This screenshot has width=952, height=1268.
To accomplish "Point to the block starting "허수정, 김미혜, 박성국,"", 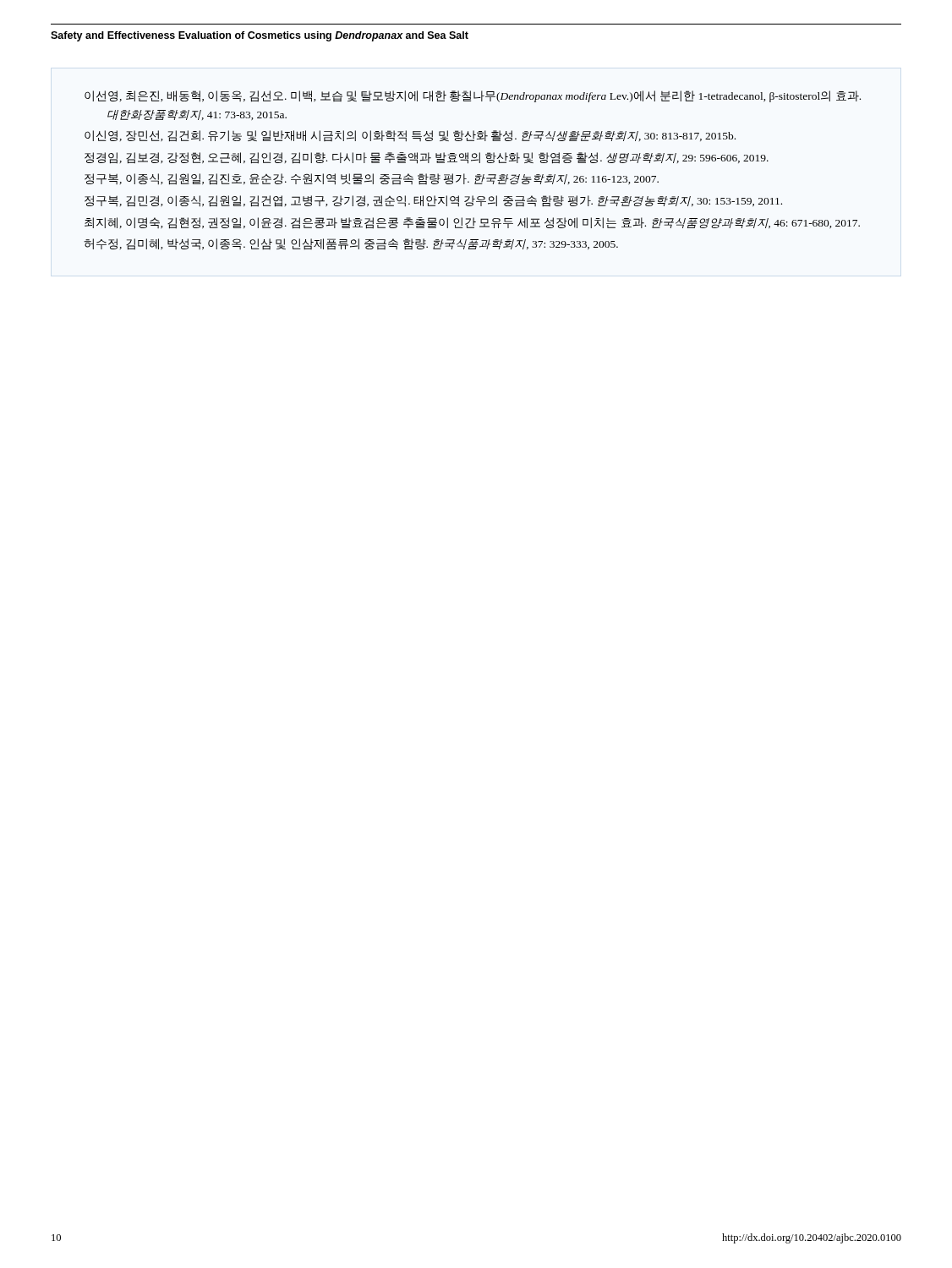I will 351,244.
